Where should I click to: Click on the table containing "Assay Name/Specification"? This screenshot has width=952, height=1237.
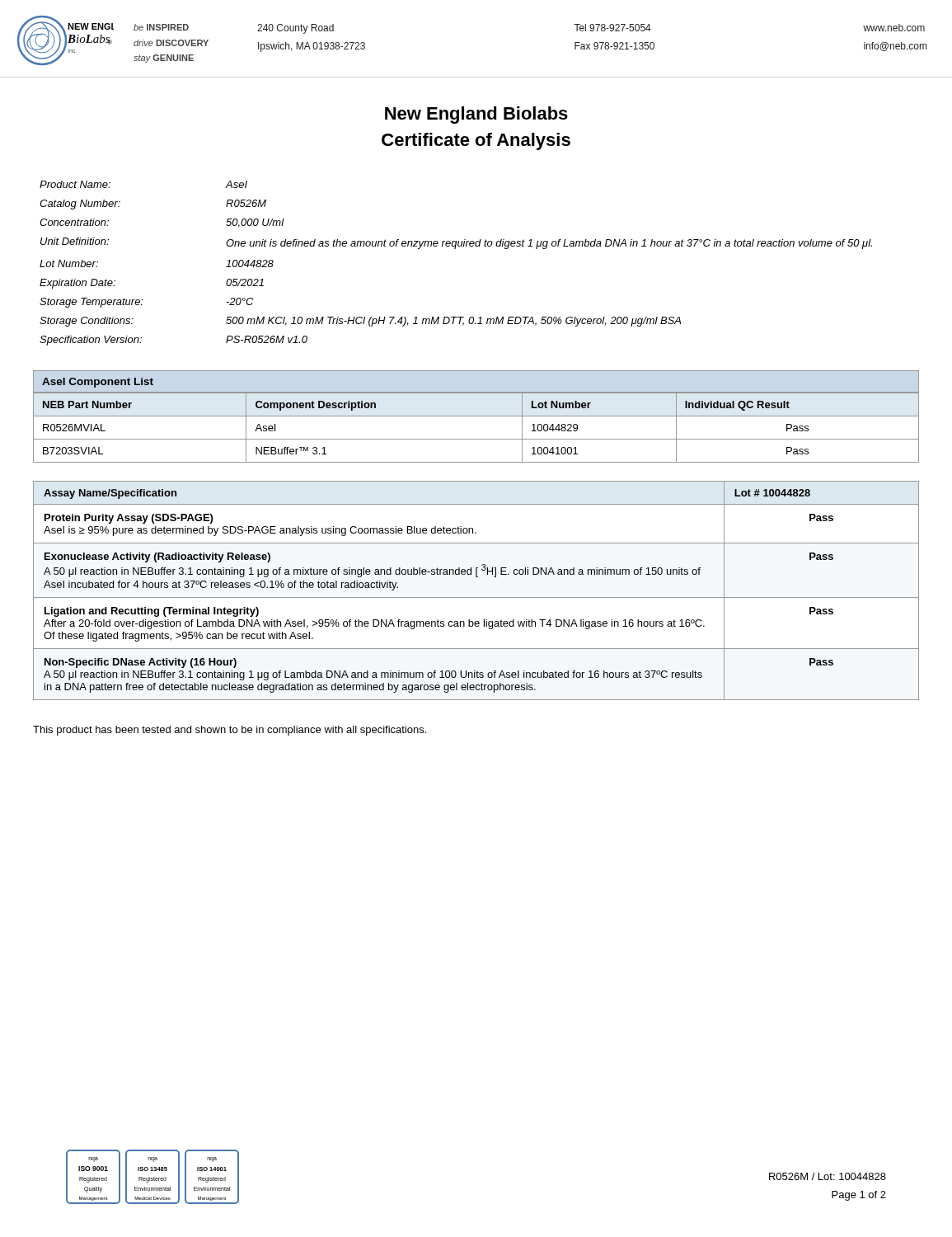click(x=476, y=590)
